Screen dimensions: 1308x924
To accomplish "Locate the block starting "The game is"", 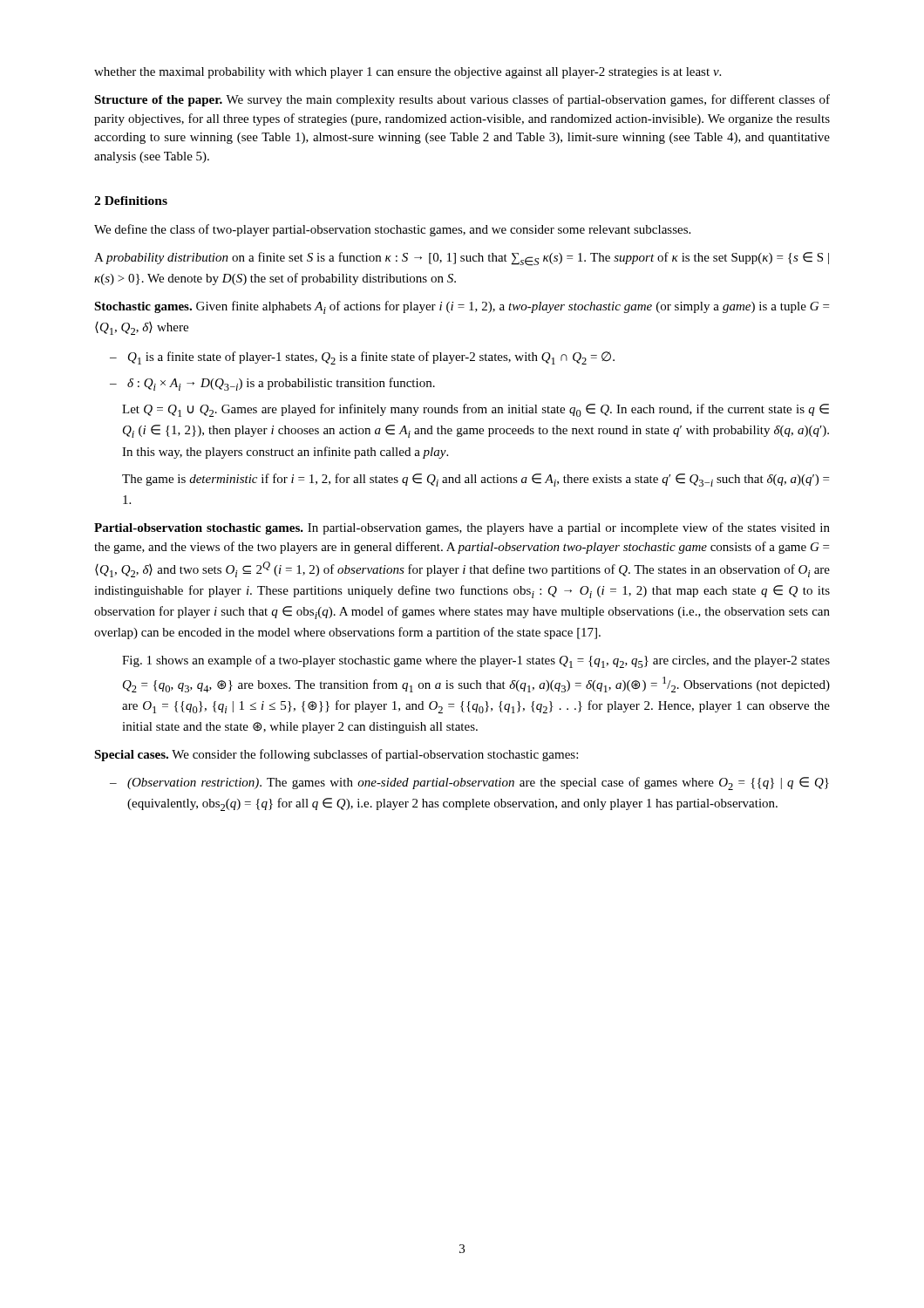I will [x=476, y=490].
